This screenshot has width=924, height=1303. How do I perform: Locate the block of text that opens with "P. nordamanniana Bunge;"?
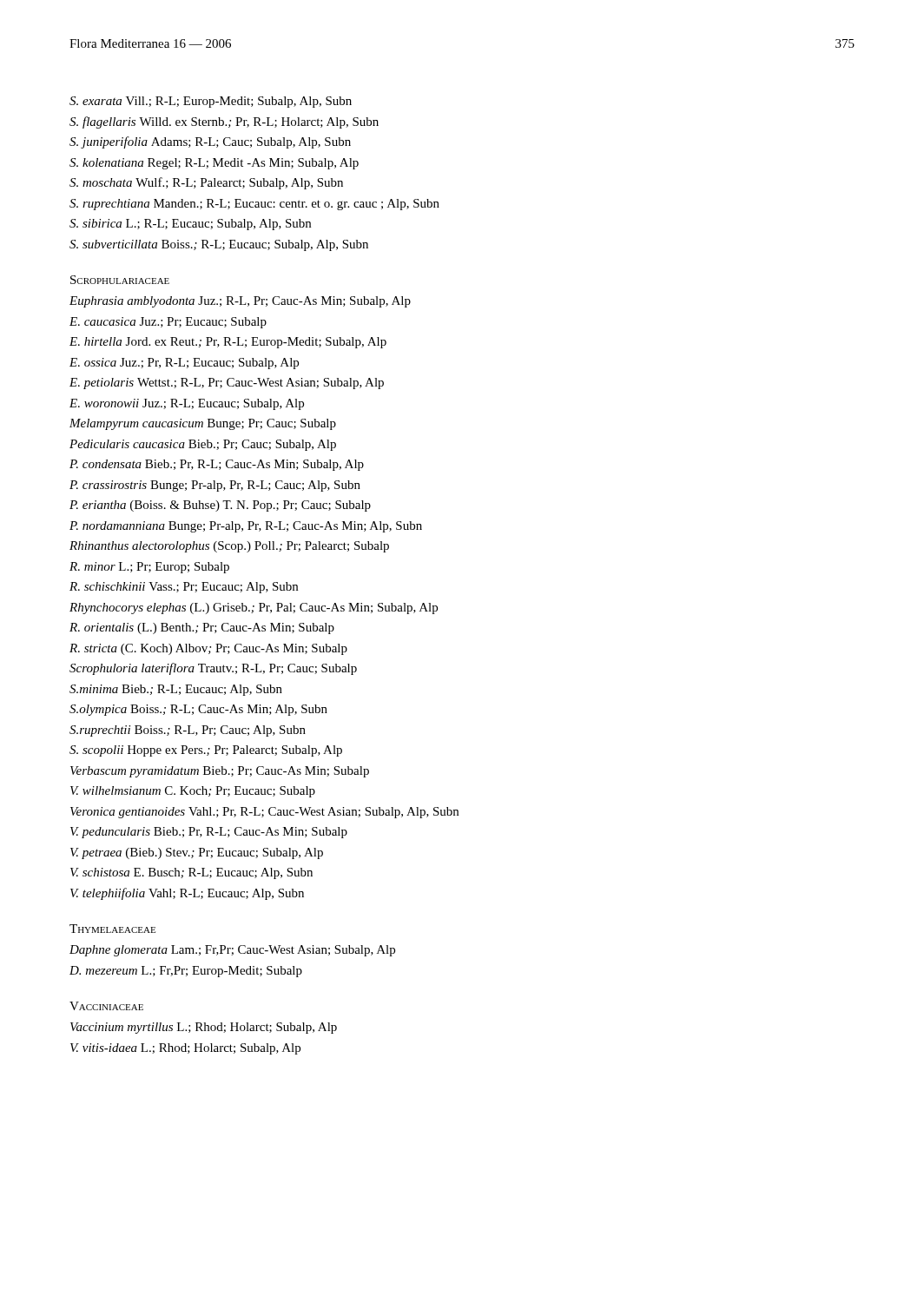(x=246, y=525)
